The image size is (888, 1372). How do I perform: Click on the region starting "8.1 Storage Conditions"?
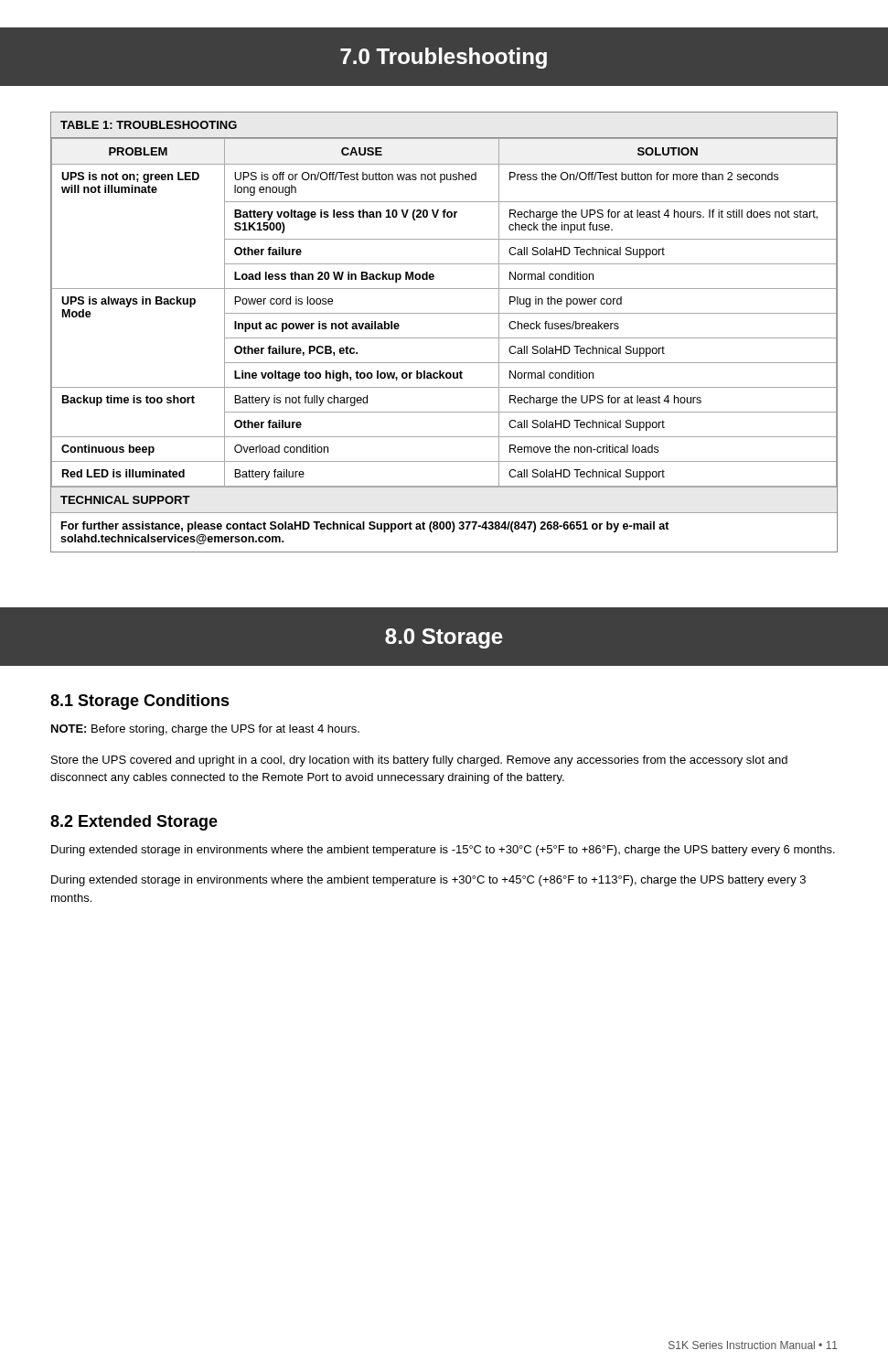coord(140,701)
